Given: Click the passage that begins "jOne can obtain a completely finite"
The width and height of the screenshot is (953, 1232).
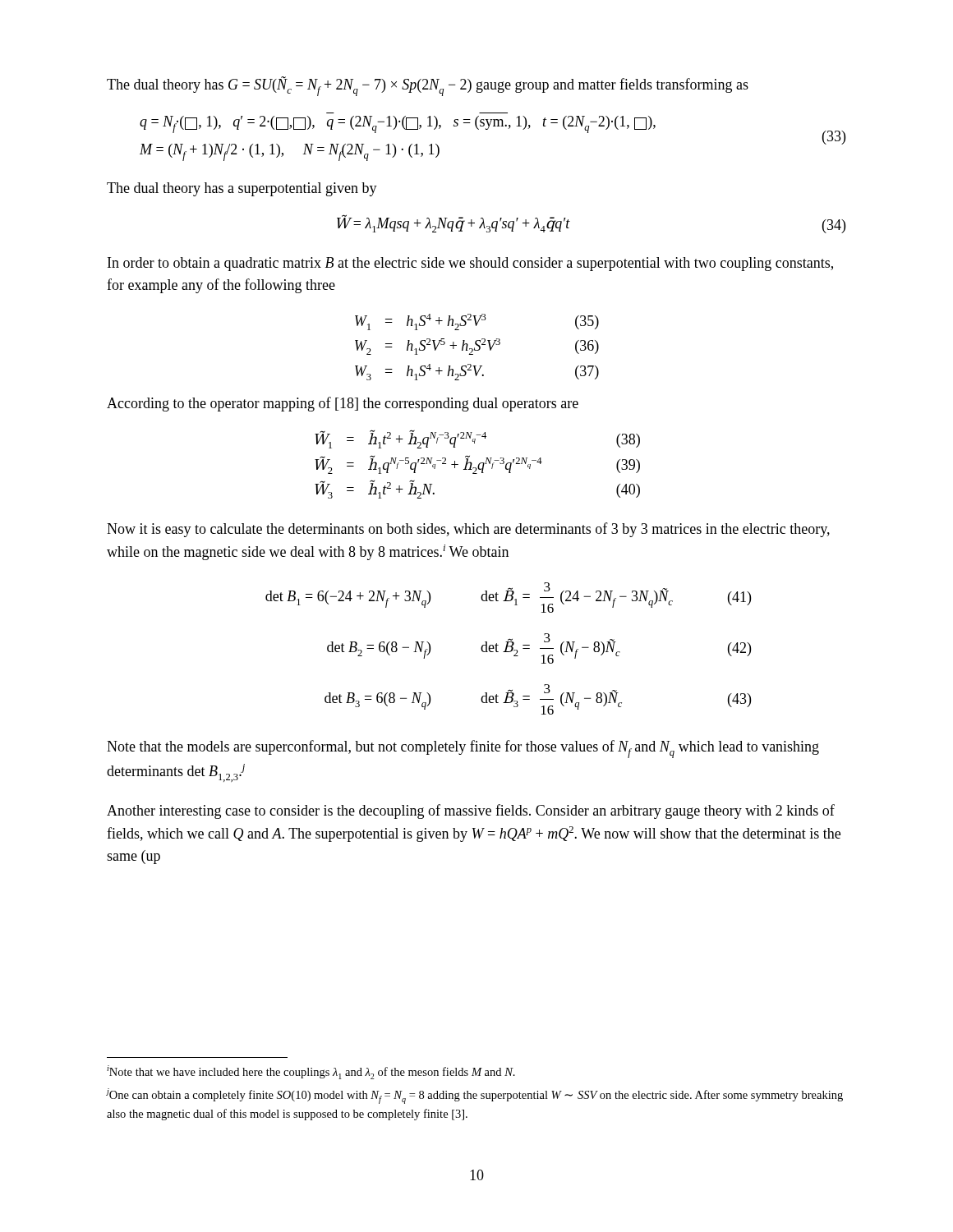Looking at the screenshot, I should [x=475, y=1103].
